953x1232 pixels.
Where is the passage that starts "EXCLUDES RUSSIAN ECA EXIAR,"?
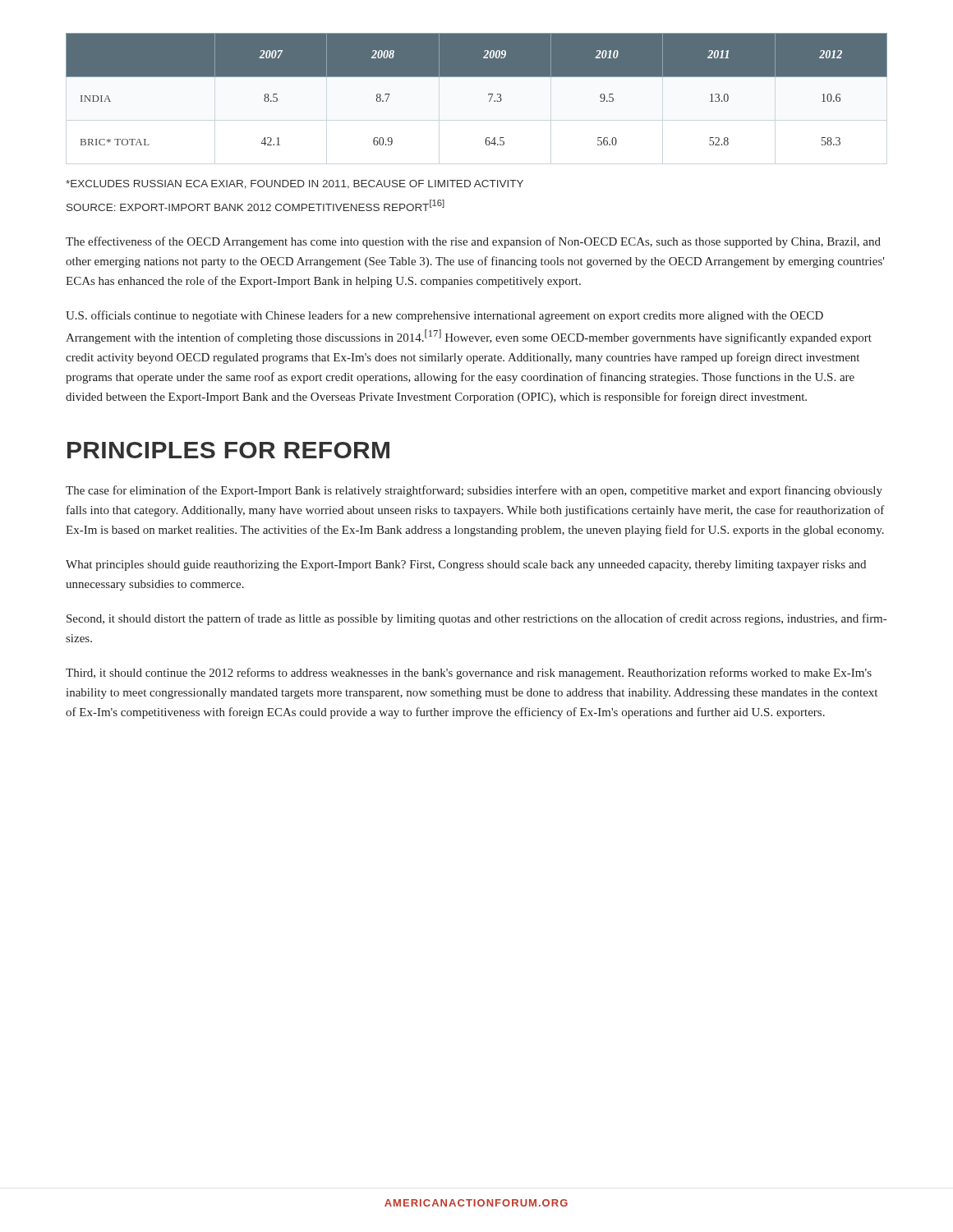tap(295, 184)
